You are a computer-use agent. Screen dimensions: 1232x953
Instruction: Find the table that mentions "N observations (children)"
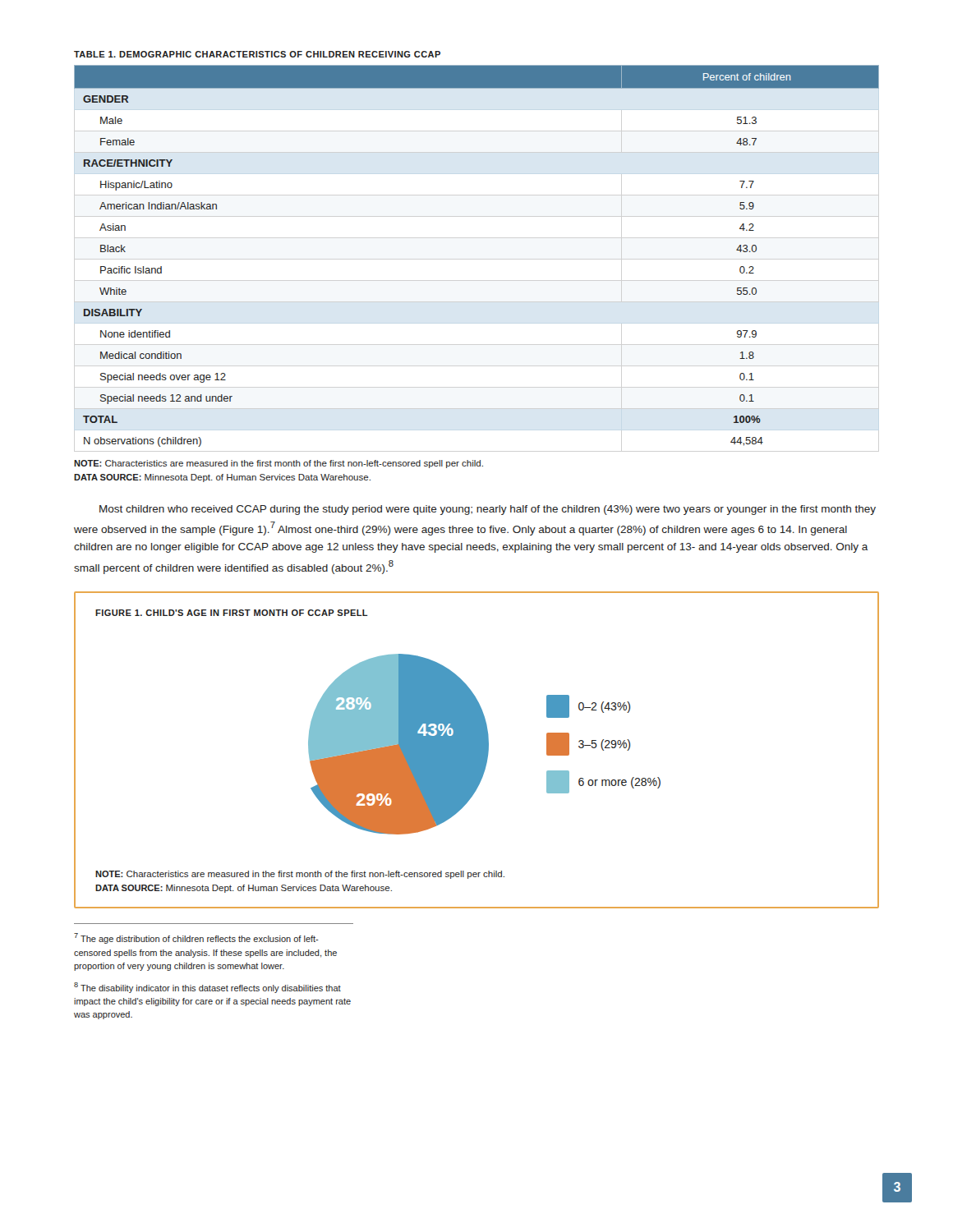(476, 258)
